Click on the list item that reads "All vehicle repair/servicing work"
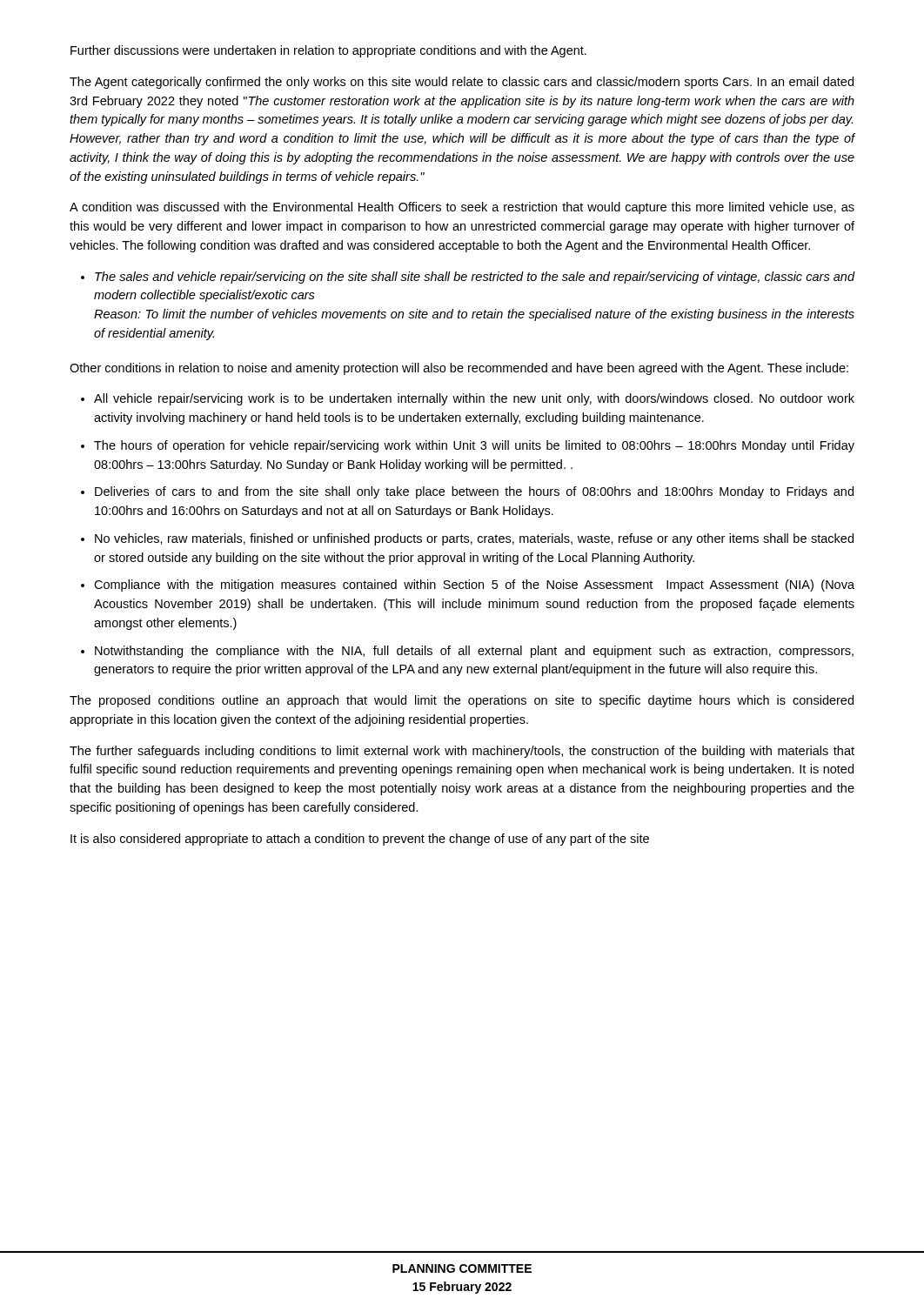This screenshot has height=1305, width=924. pyautogui.click(x=474, y=408)
